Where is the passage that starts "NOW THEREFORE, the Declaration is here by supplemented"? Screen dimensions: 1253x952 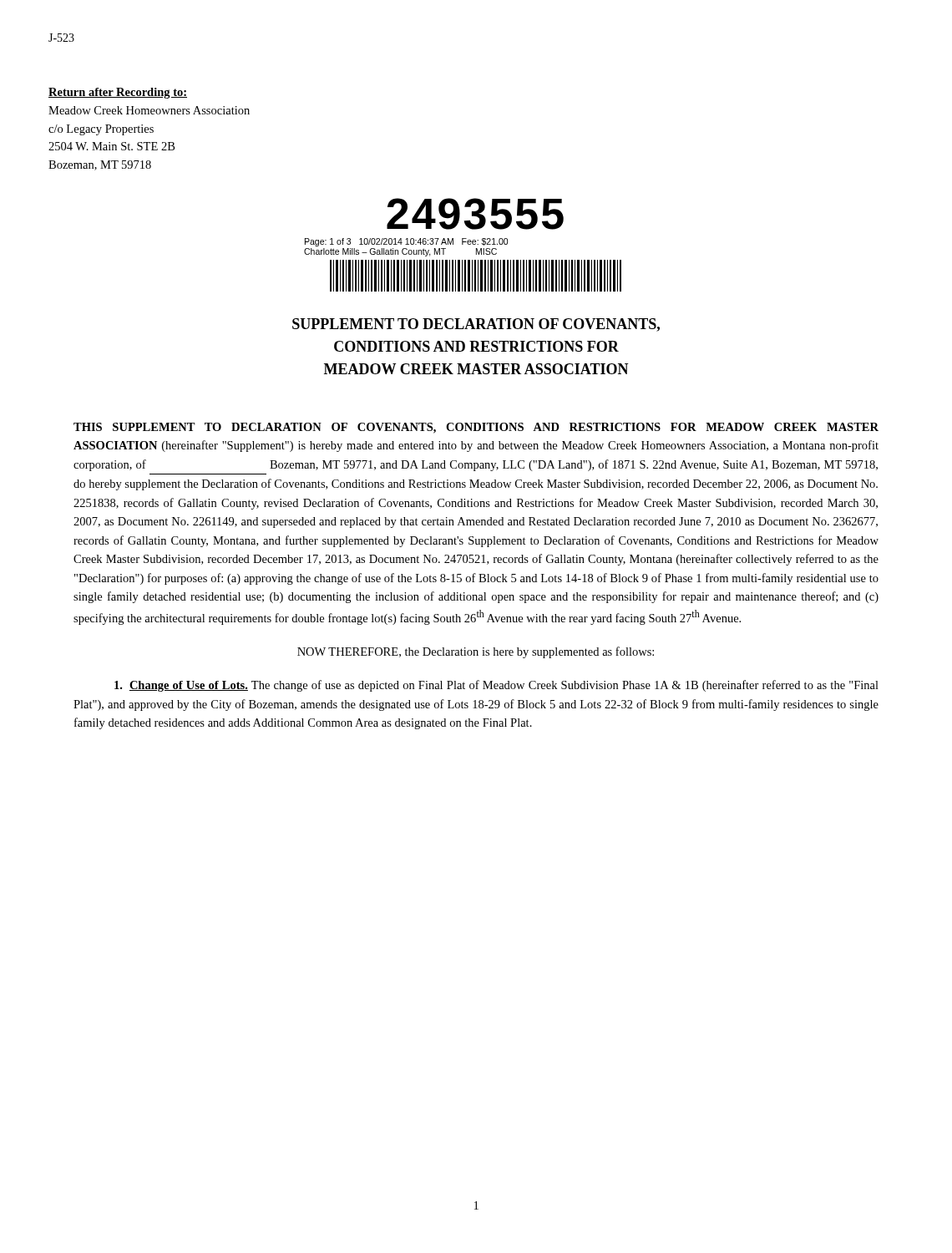click(x=476, y=652)
